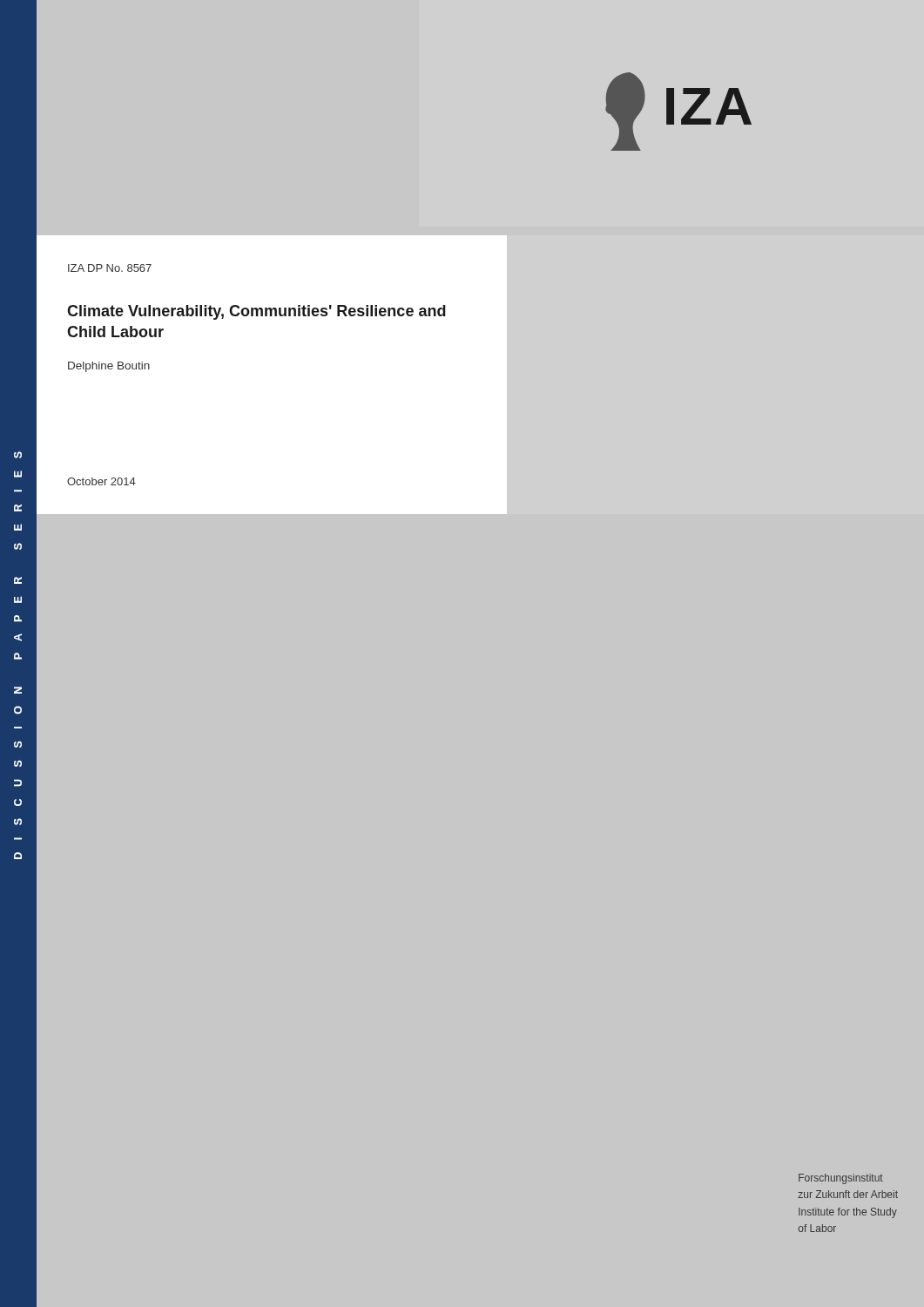
Task: Select the text with the text "October 2014"
Action: pyautogui.click(x=101, y=481)
